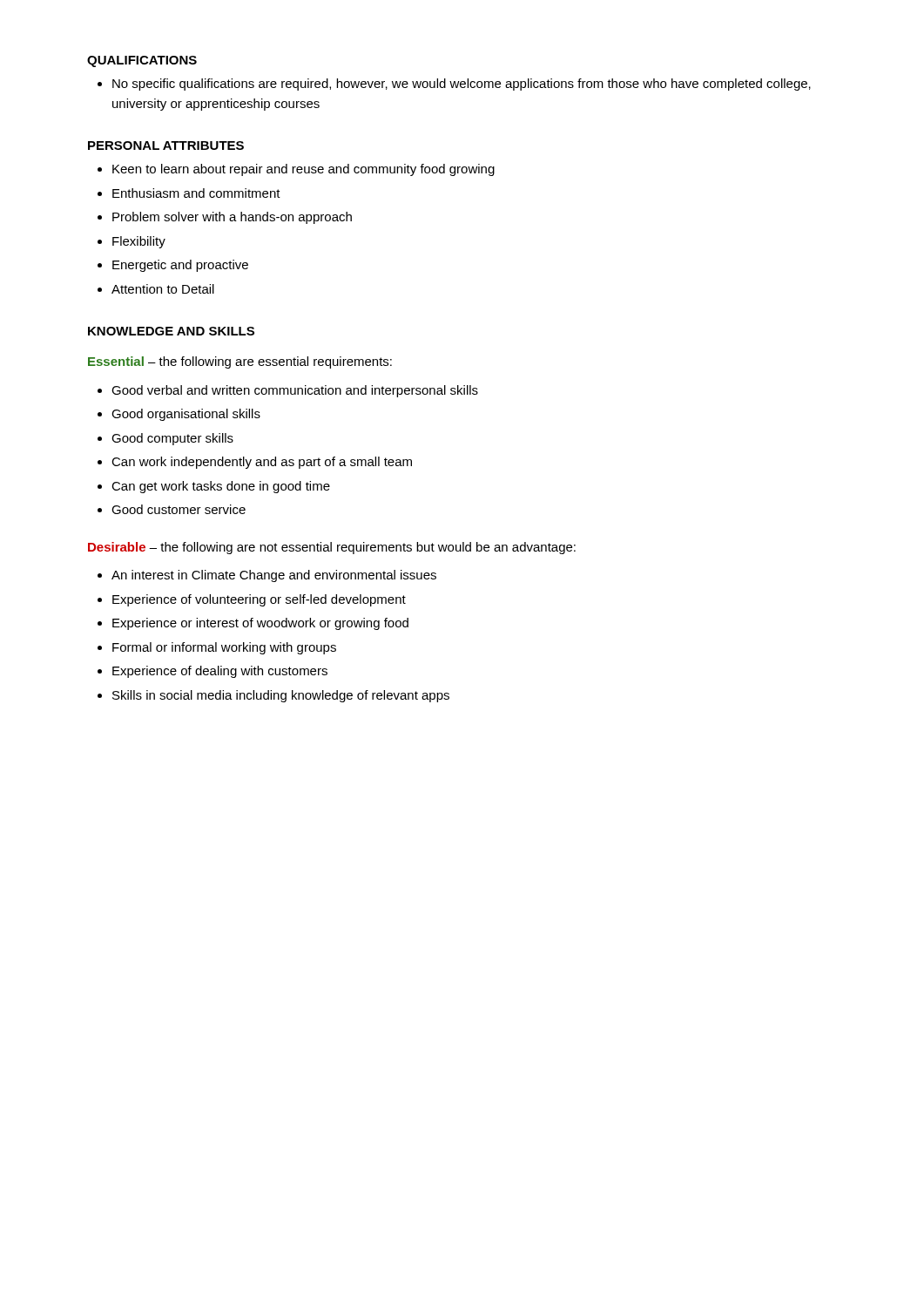Select the list item that says "Attention to Detail"
The height and width of the screenshot is (1307, 924).
coord(163,288)
